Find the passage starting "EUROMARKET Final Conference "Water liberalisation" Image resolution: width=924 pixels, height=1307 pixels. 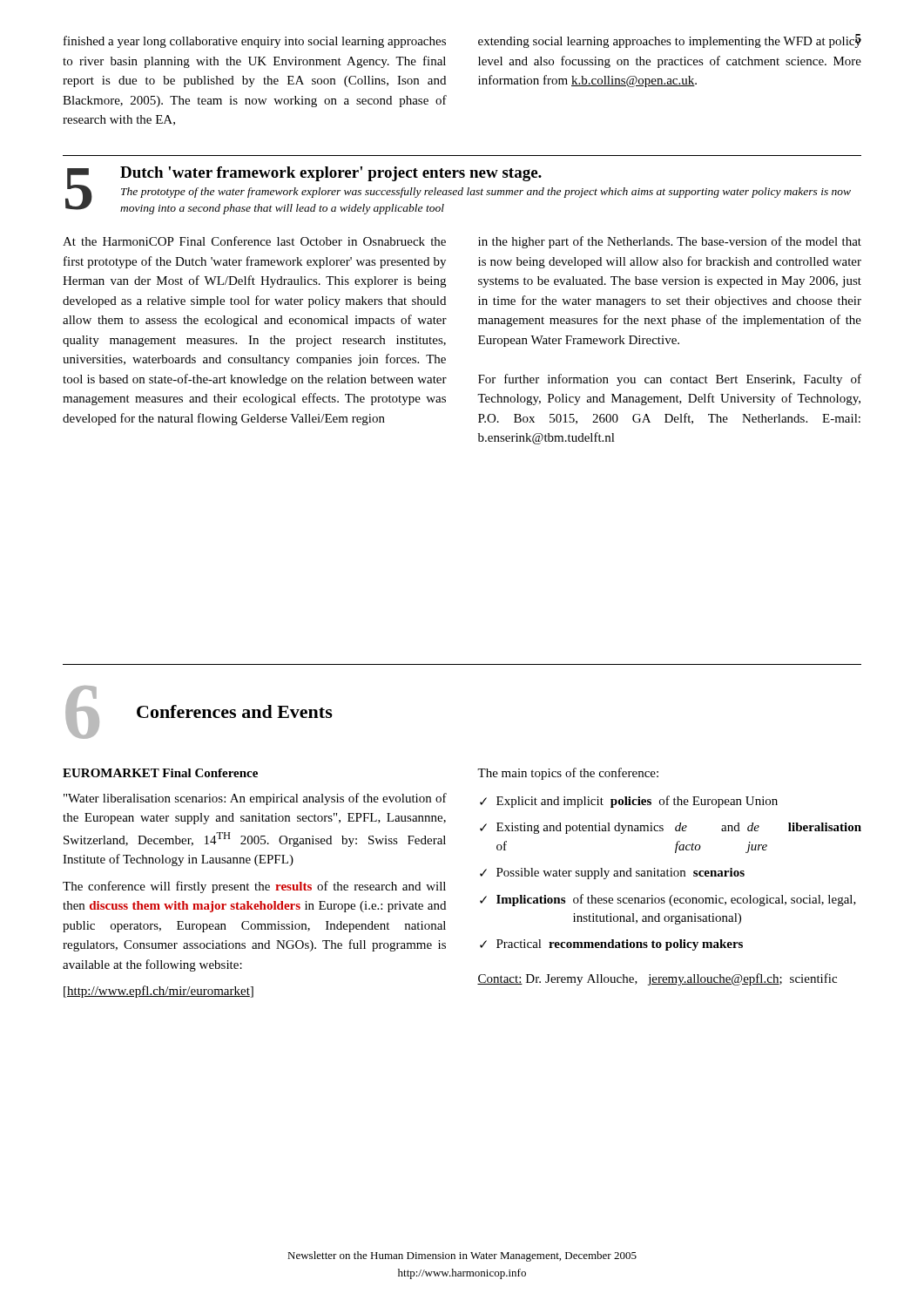255,882
